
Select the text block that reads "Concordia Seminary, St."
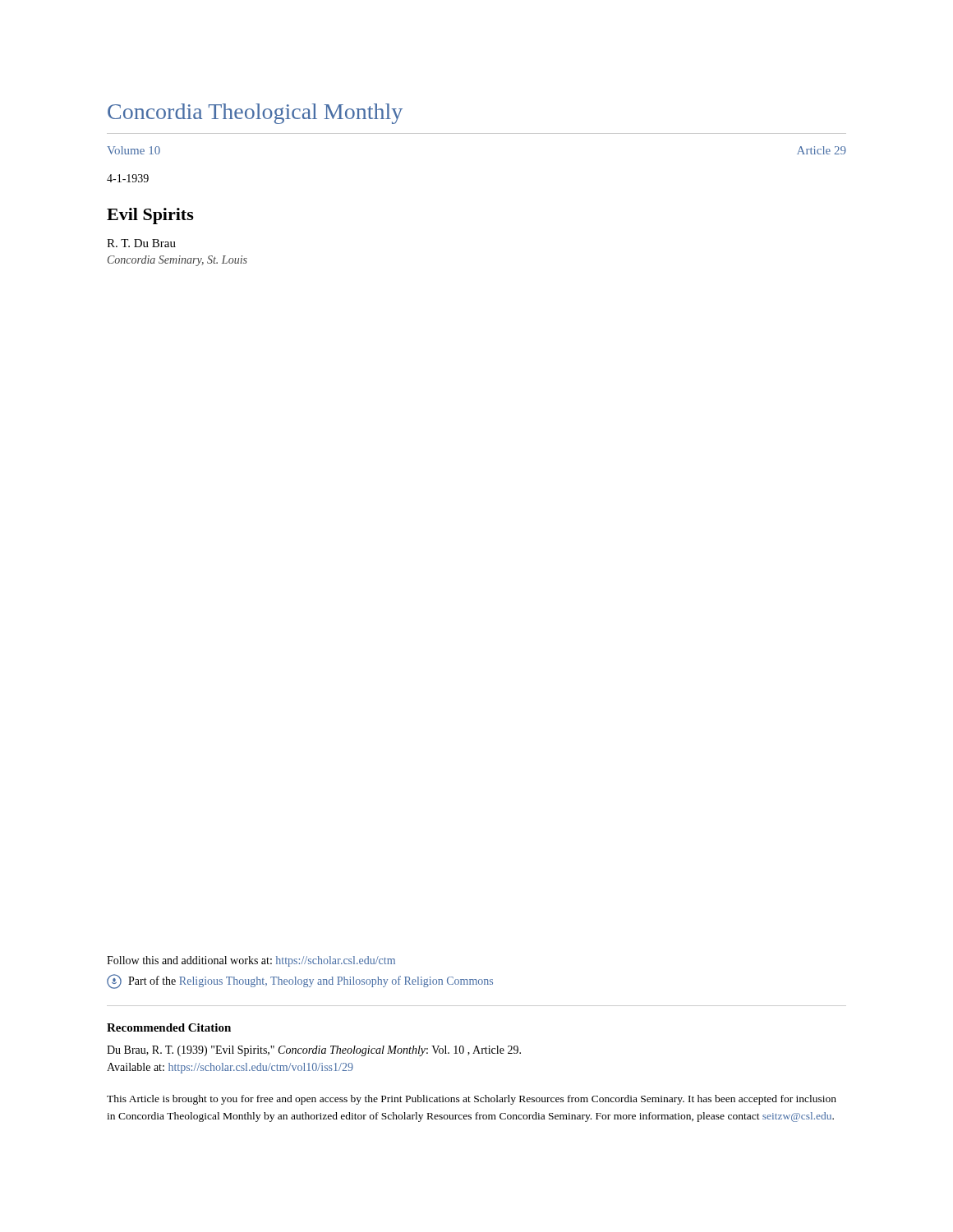177,260
